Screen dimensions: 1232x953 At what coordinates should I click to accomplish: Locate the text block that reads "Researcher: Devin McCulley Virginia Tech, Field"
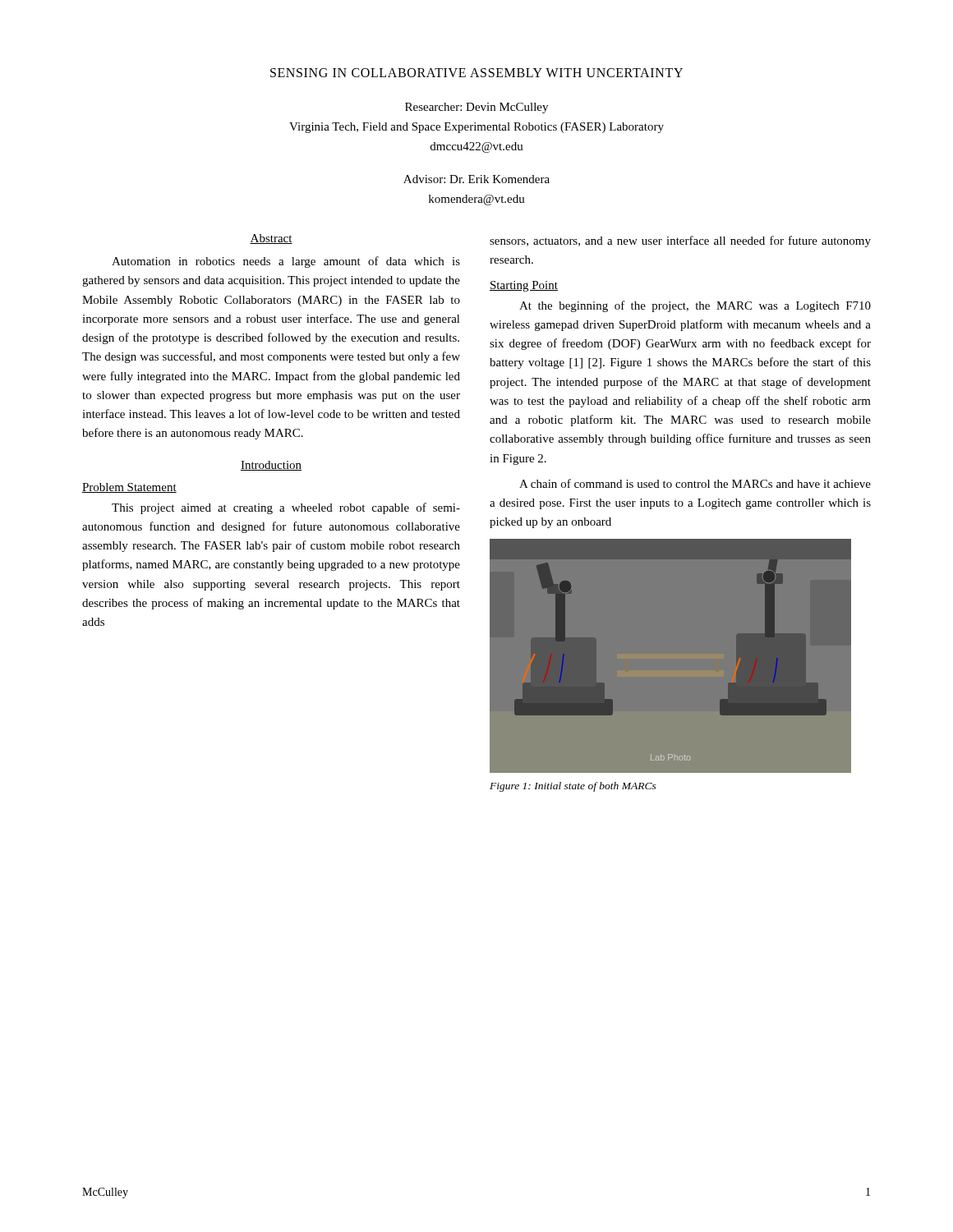pyautogui.click(x=476, y=126)
